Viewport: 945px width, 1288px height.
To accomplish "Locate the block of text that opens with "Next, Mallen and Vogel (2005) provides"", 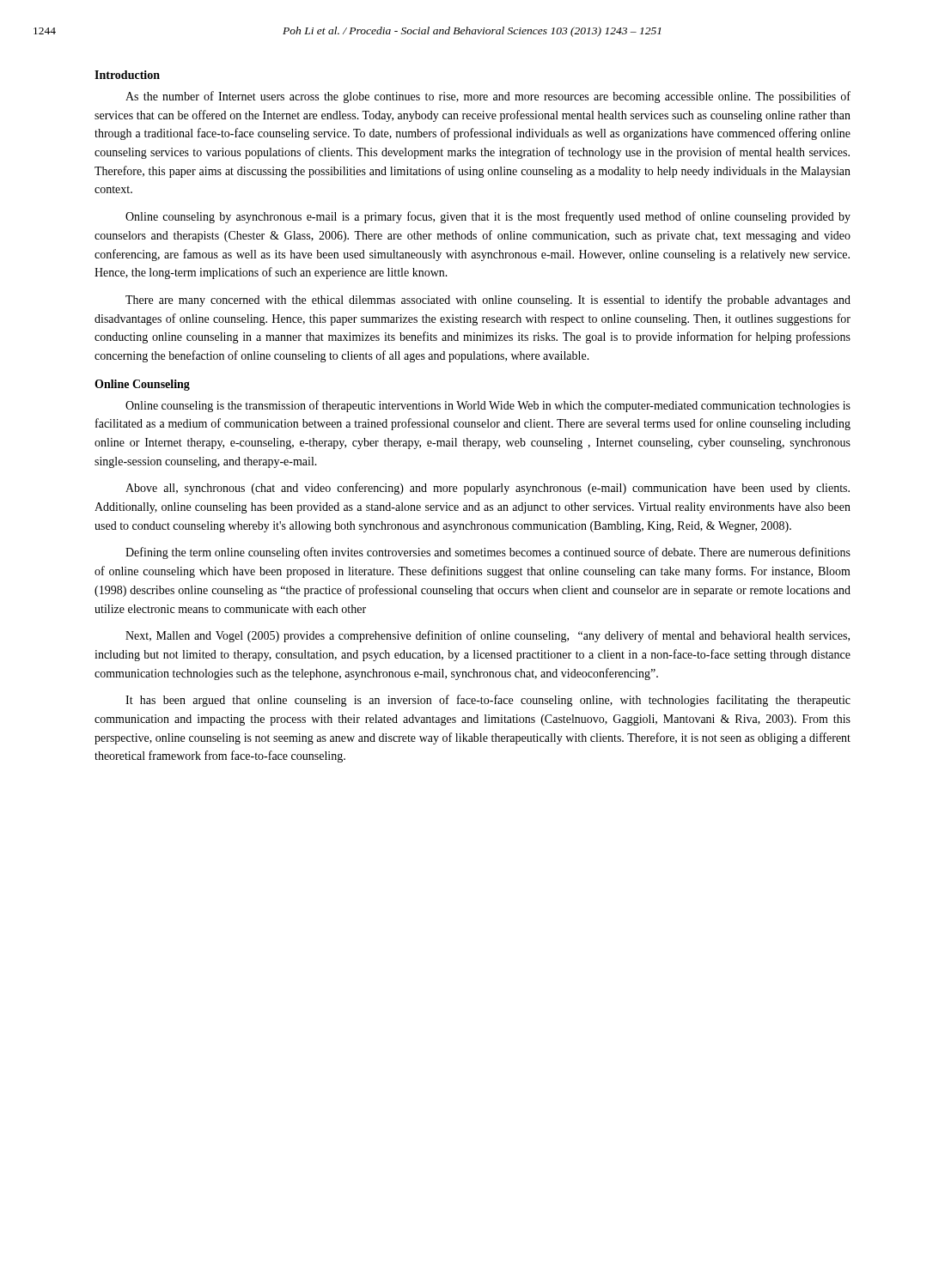I will [x=472, y=655].
